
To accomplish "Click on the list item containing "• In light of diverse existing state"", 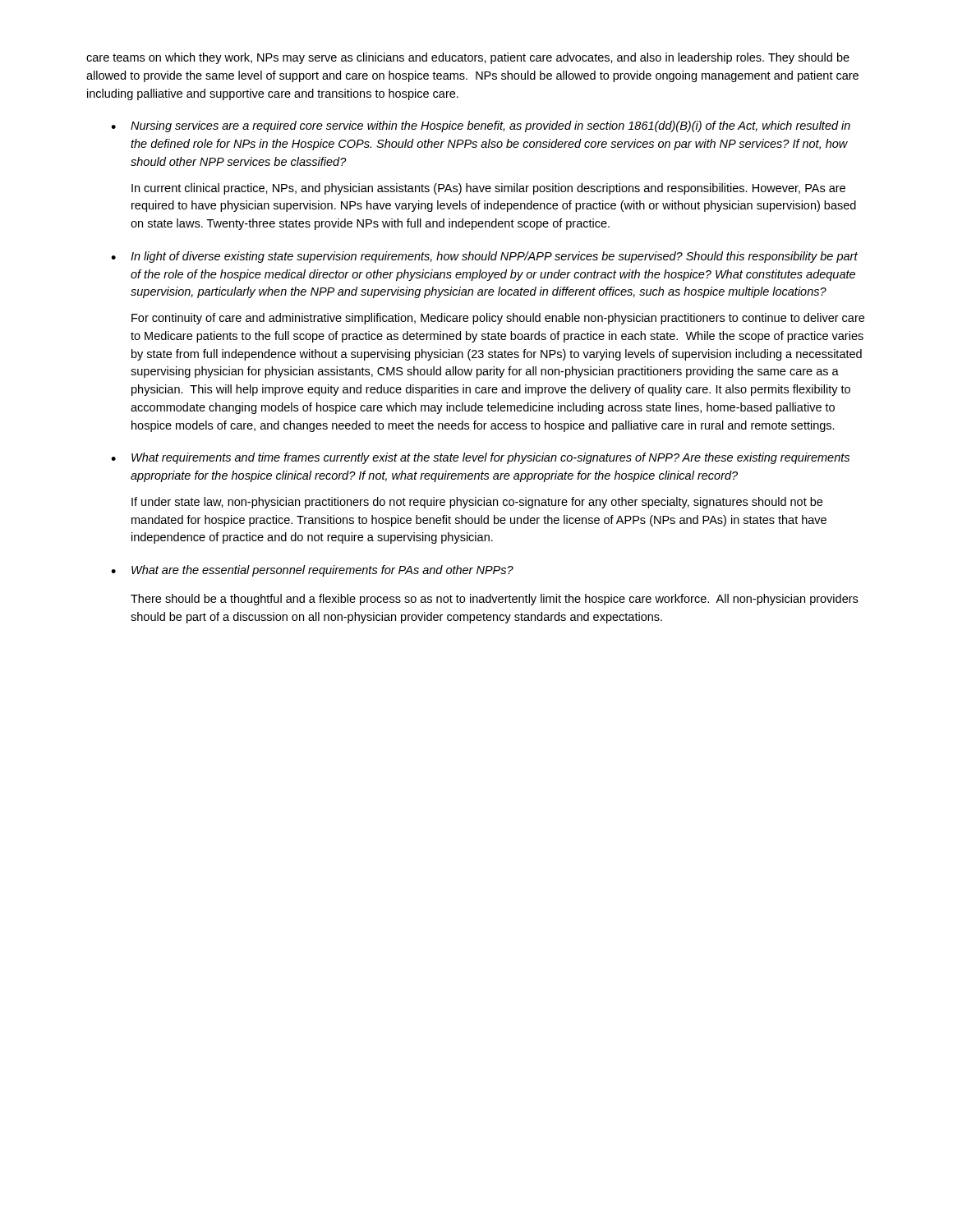I will click(x=489, y=275).
